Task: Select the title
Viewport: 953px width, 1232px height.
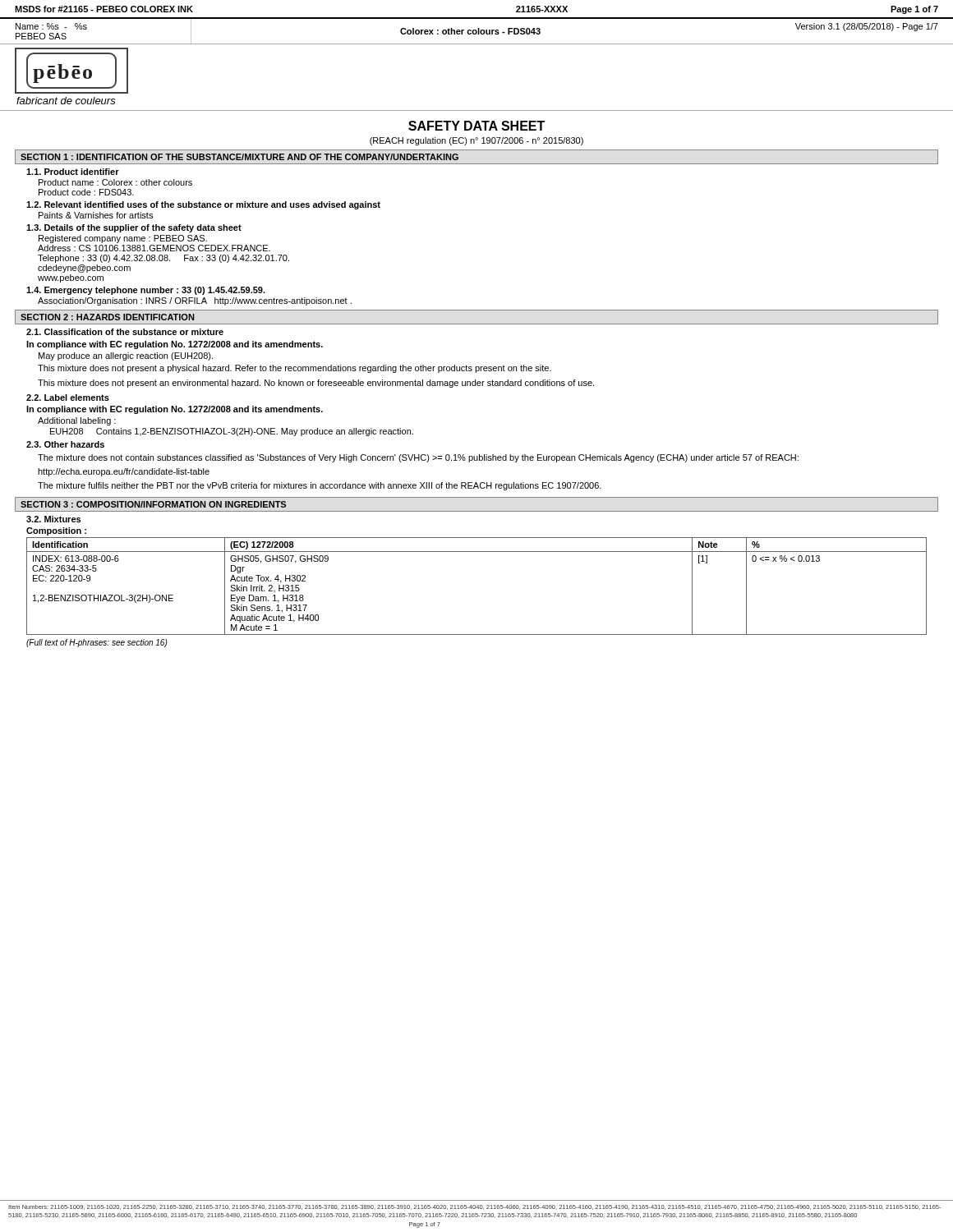Action: (x=476, y=126)
